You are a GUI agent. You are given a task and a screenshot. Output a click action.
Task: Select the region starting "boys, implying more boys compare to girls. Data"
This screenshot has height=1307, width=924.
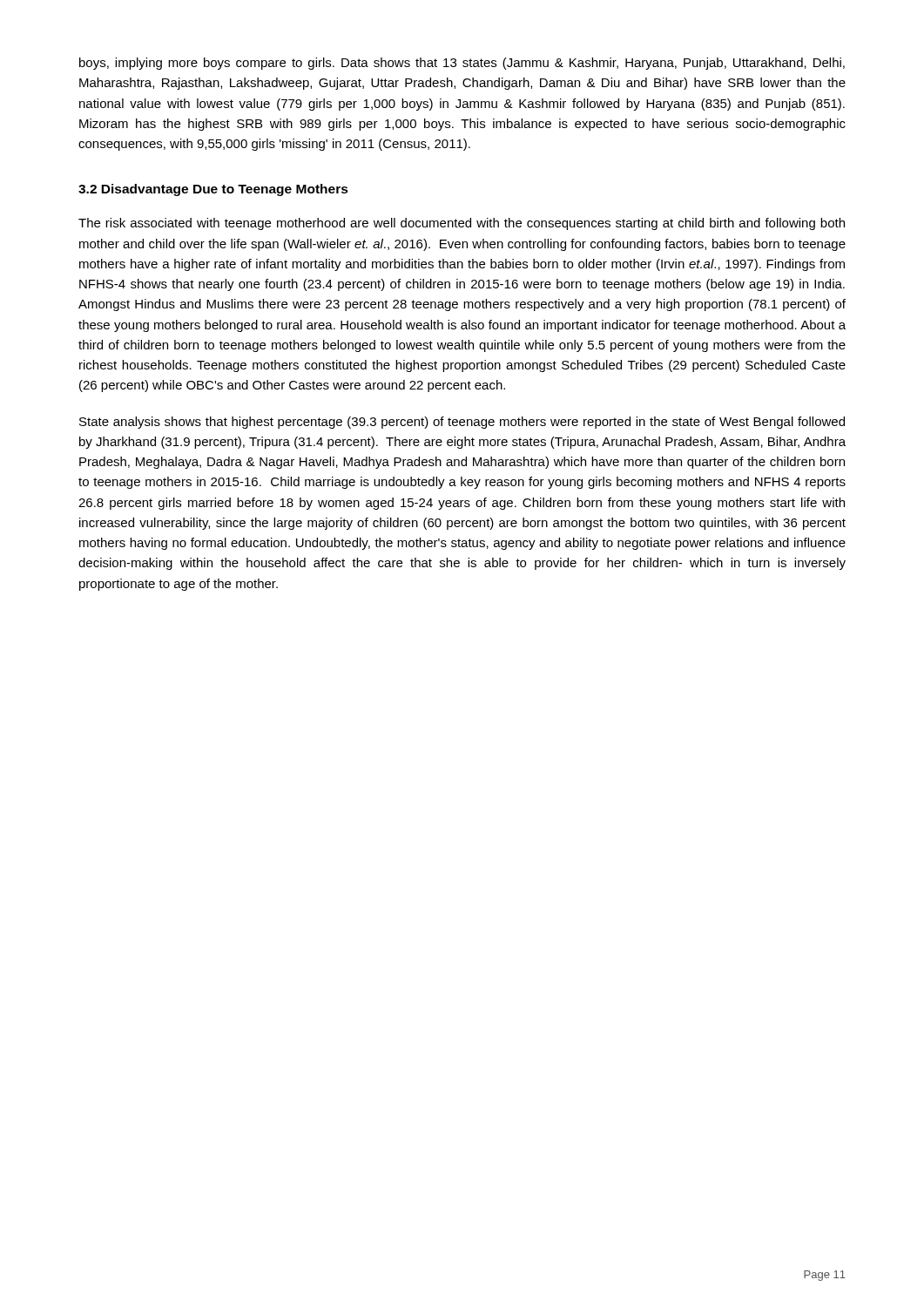[x=462, y=103]
